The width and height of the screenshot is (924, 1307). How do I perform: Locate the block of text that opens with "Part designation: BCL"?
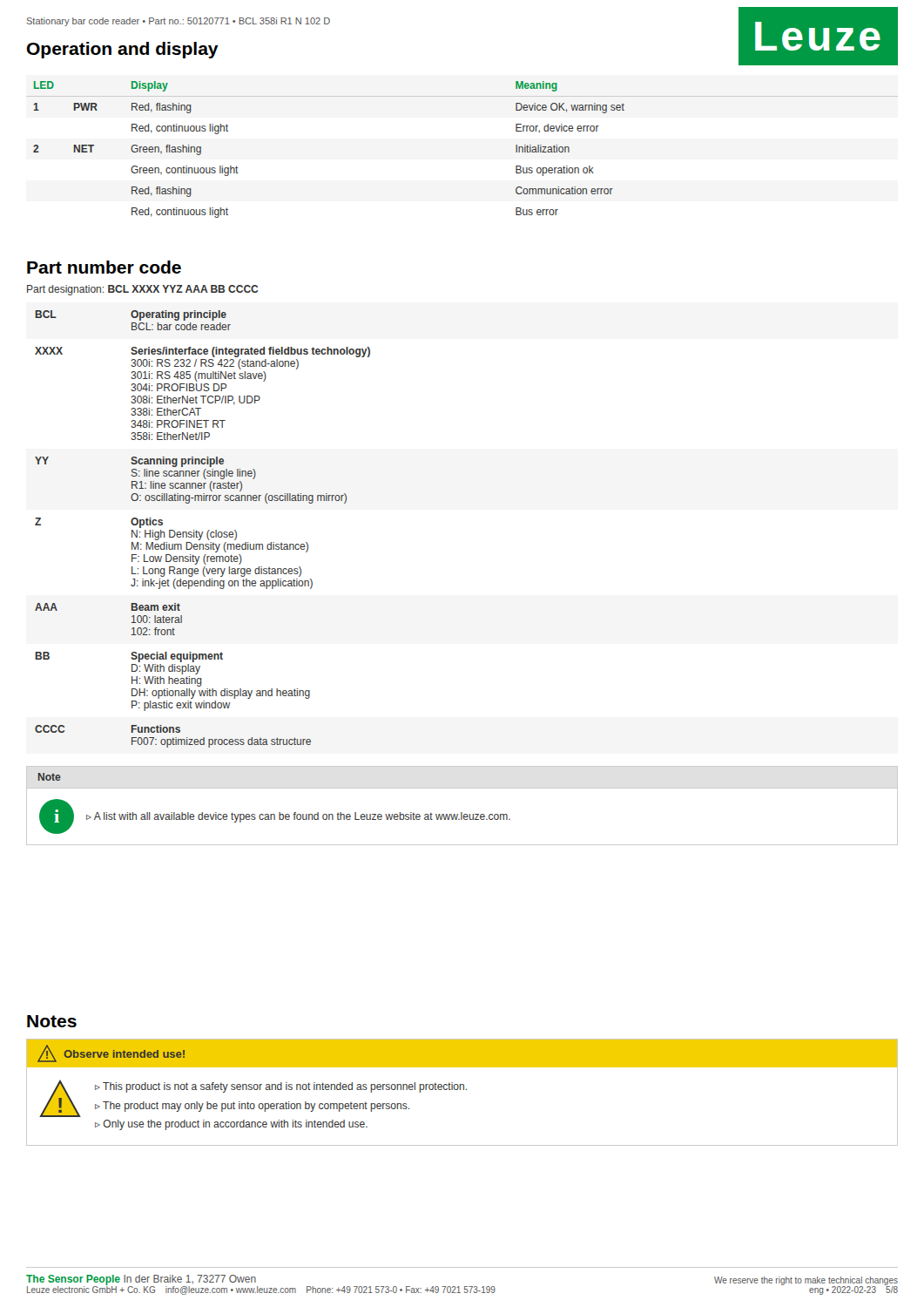point(142,289)
